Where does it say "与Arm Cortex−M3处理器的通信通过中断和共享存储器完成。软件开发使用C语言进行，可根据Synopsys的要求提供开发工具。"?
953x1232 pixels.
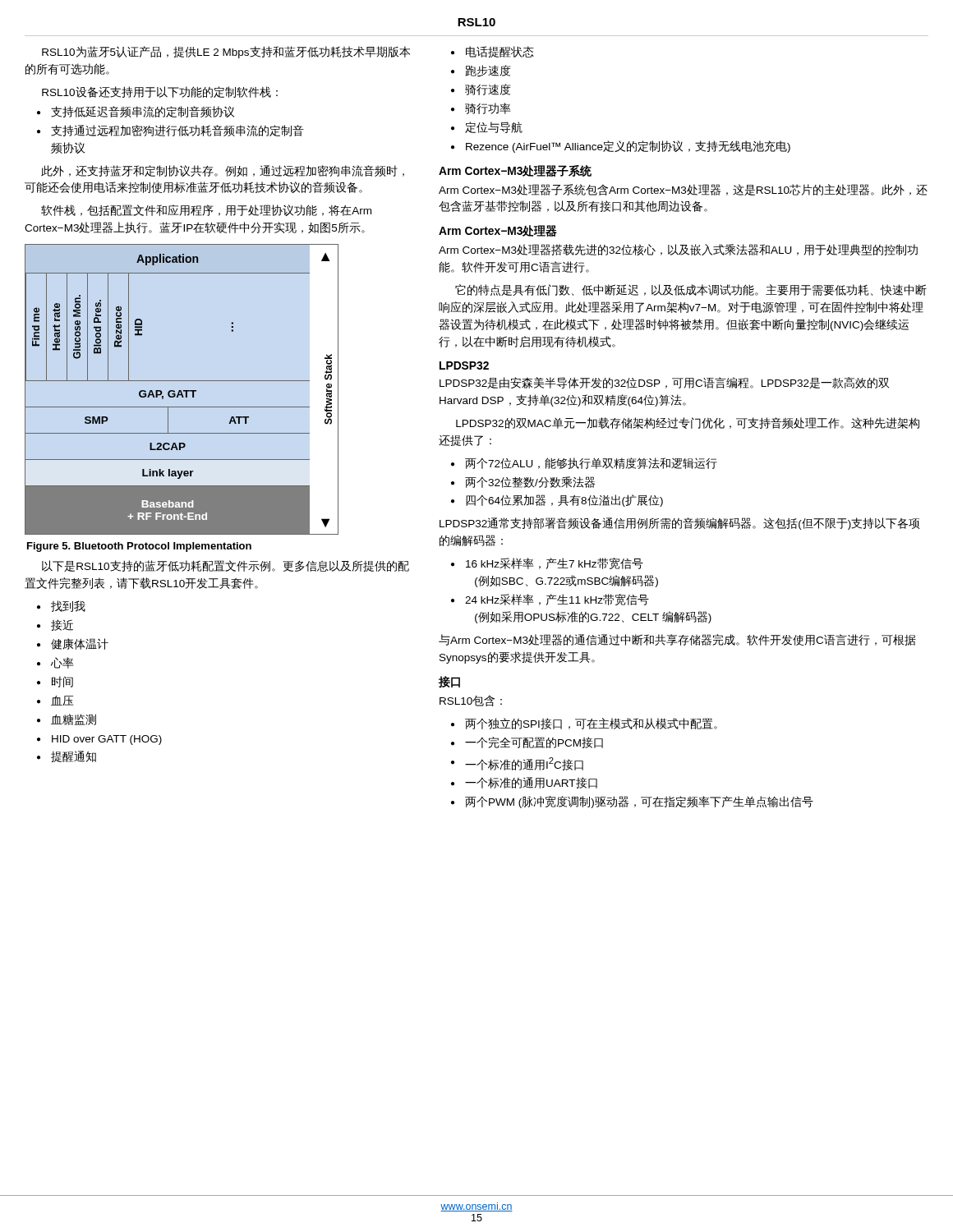click(x=683, y=650)
